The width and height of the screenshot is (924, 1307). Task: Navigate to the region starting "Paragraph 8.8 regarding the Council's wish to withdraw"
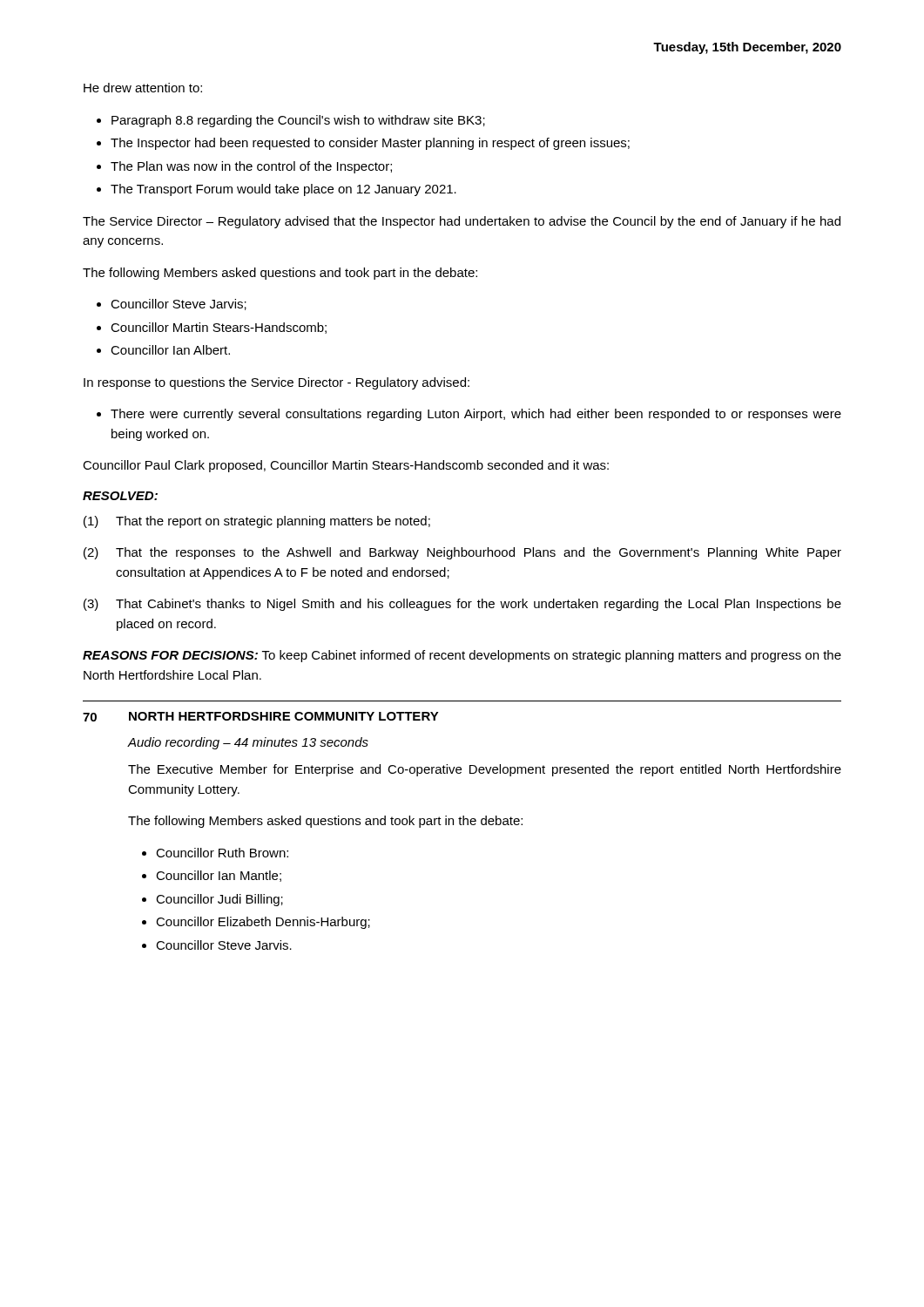coord(298,119)
